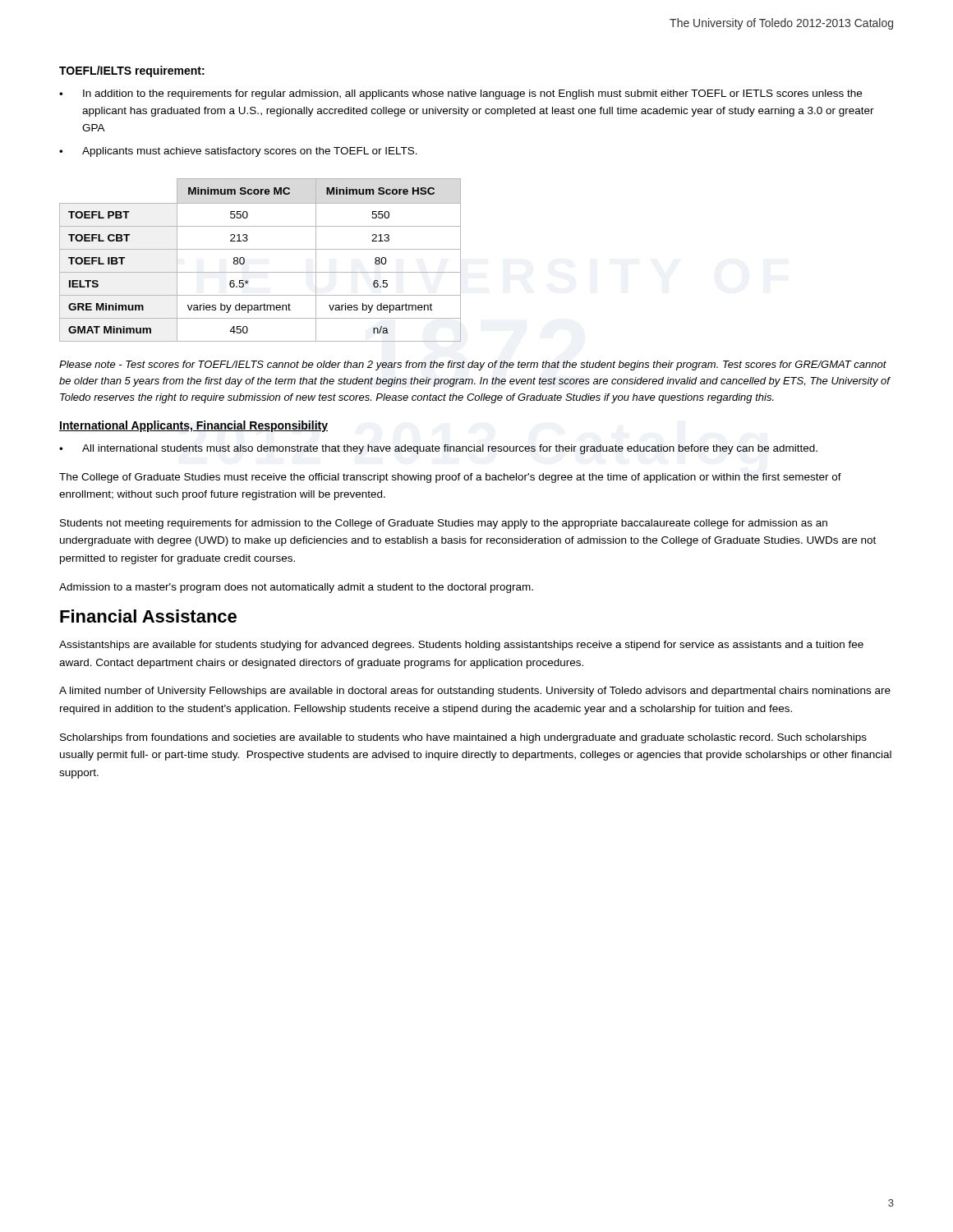Navigate to the text block starting "• All international students must also"
Image resolution: width=953 pixels, height=1232 pixels.
(x=476, y=449)
